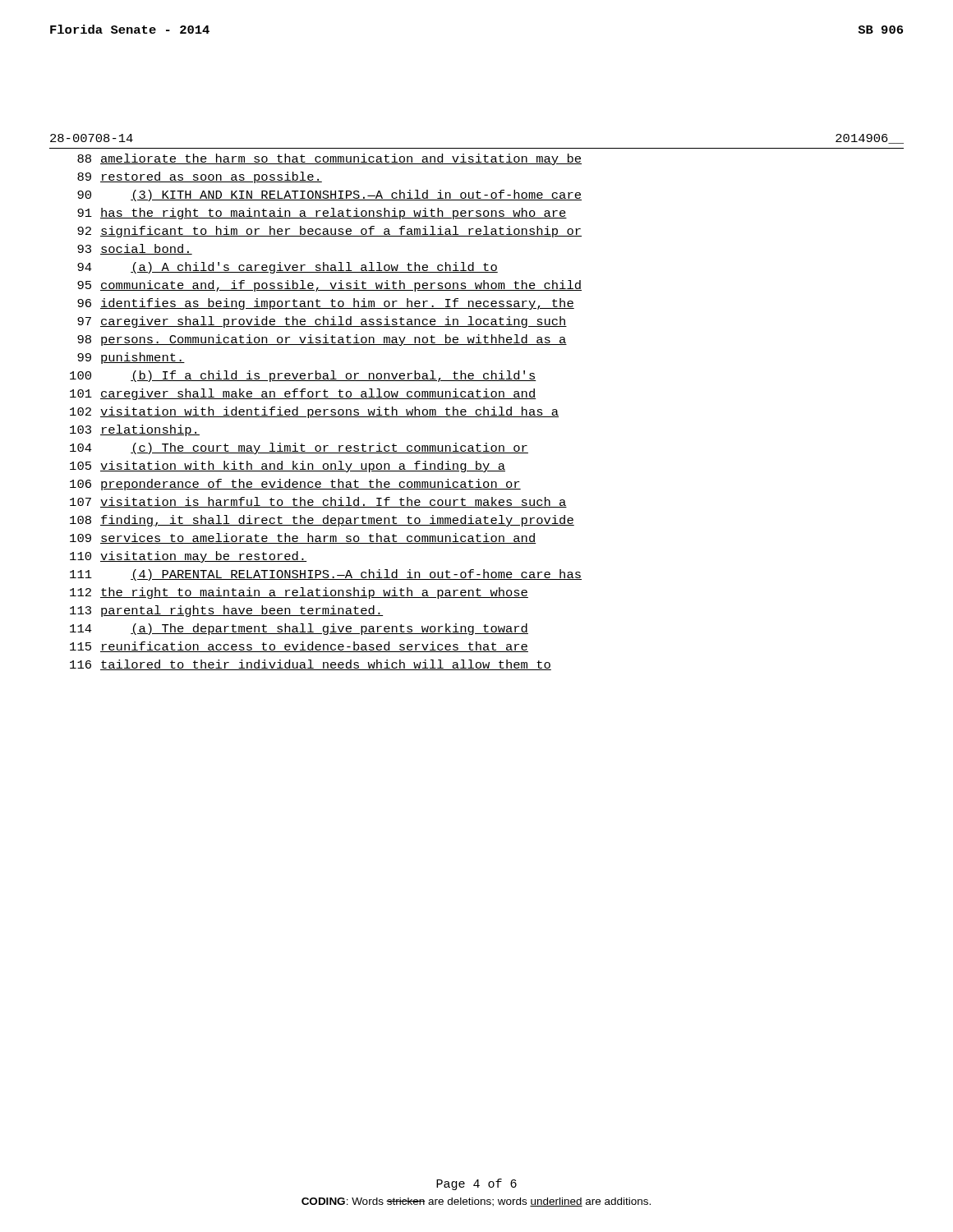The width and height of the screenshot is (953, 1232).
Task: Find the region starting "90 (3) KITH AND KIN RELATIONSHIPS.—A"
Action: (476, 195)
